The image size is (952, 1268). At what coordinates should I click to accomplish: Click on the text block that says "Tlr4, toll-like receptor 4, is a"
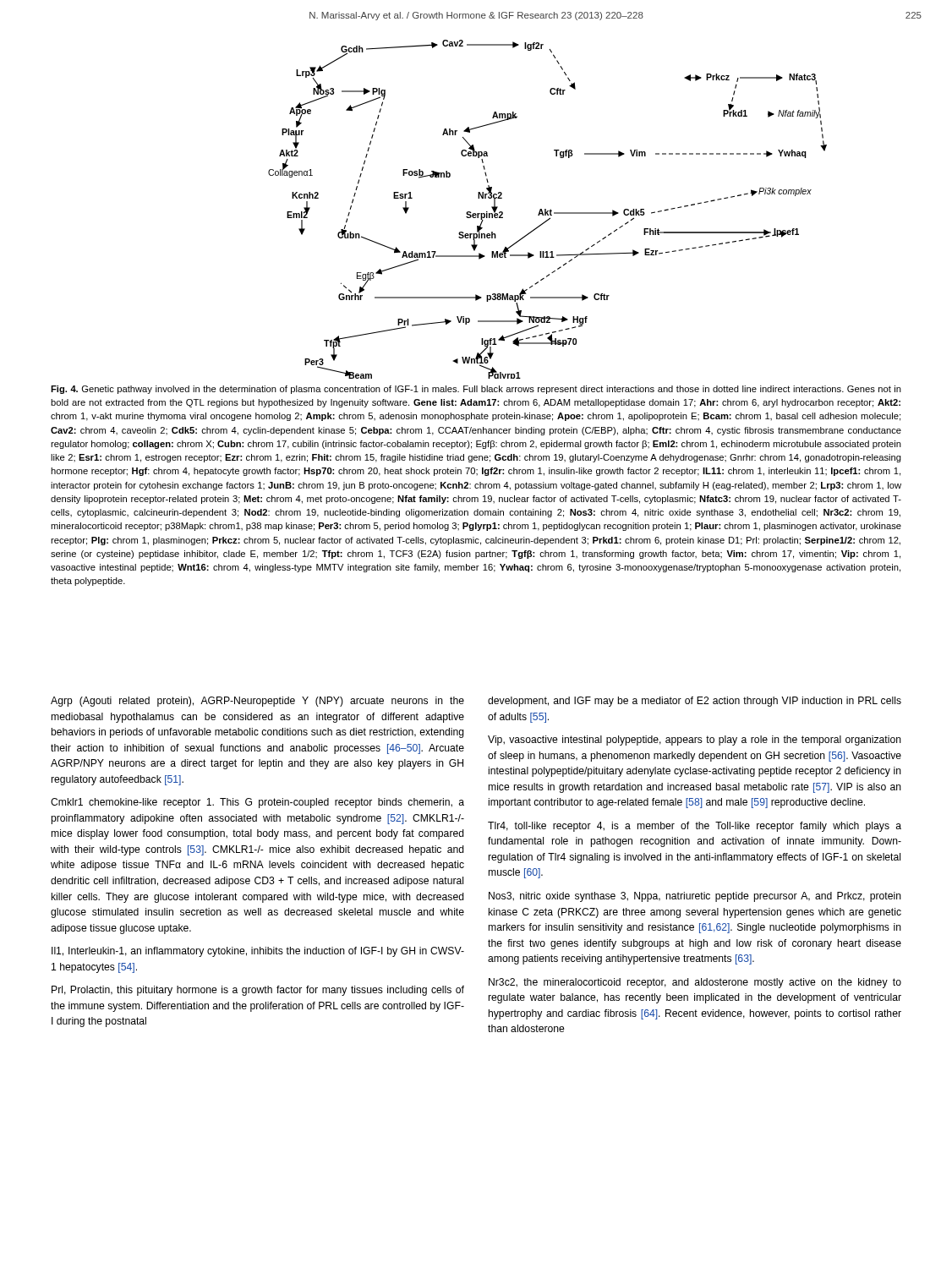coord(695,849)
